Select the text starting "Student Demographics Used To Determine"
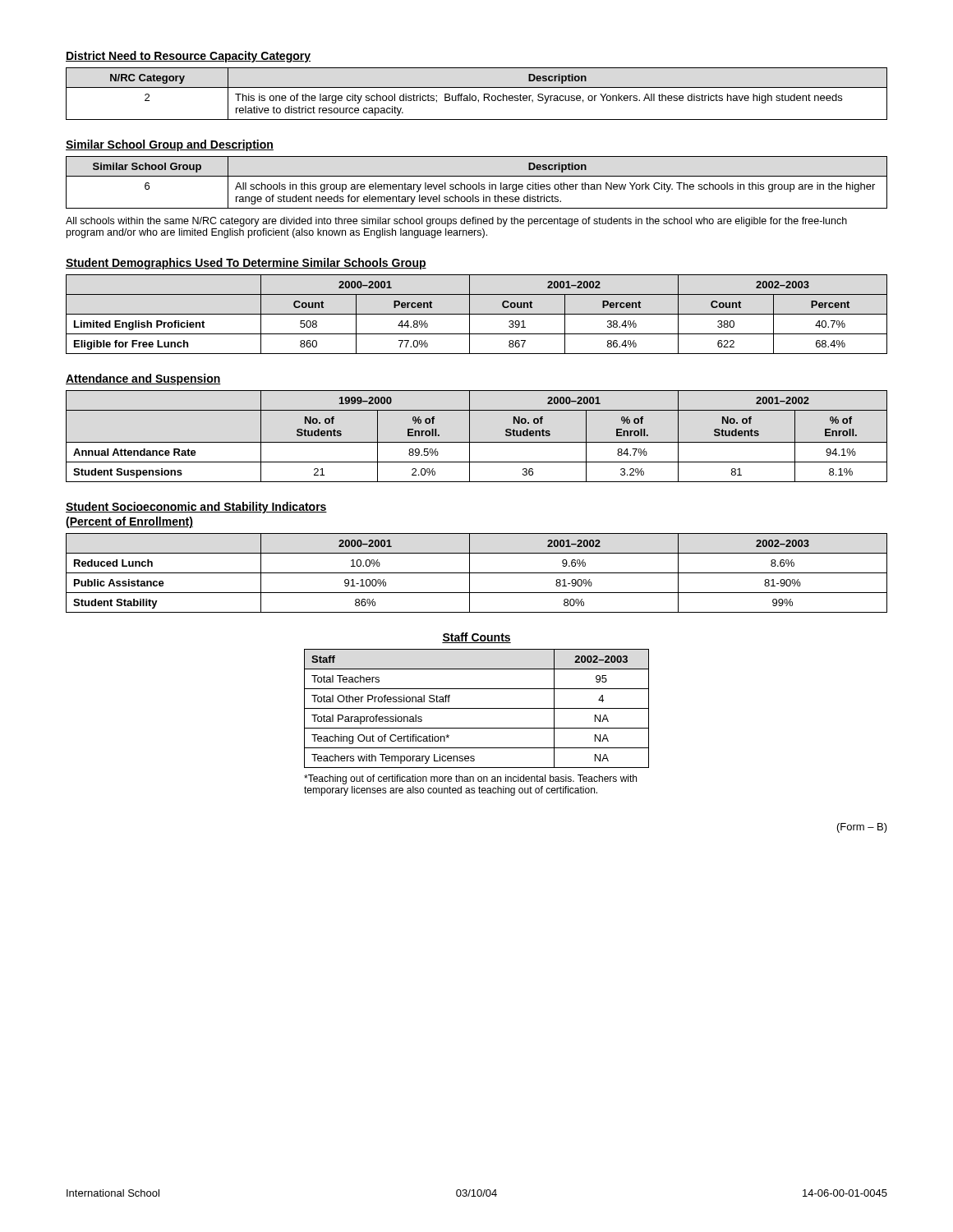This screenshot has width=953, height=1232. (246, 263)
